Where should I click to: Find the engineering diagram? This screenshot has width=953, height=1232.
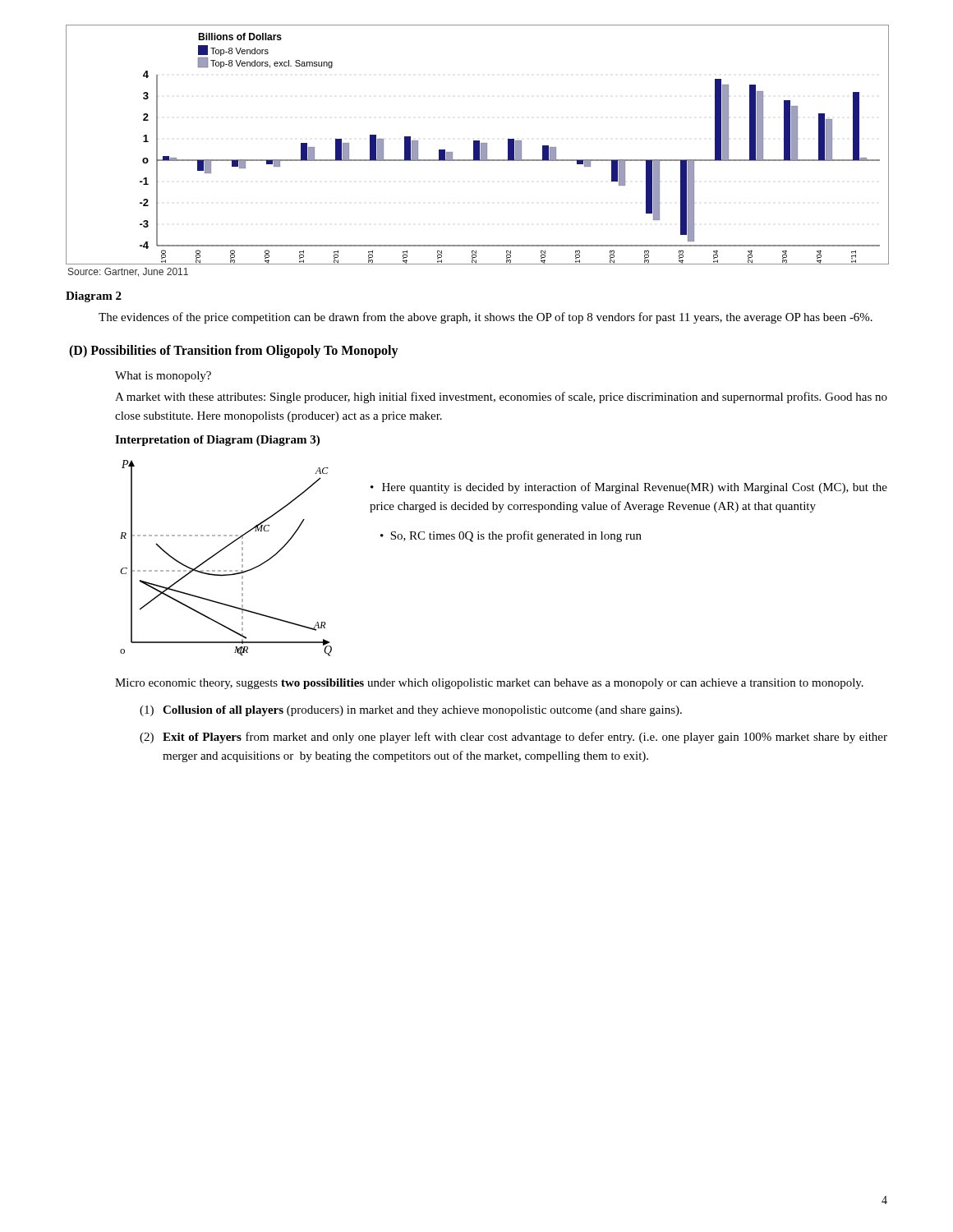[222, 558]
